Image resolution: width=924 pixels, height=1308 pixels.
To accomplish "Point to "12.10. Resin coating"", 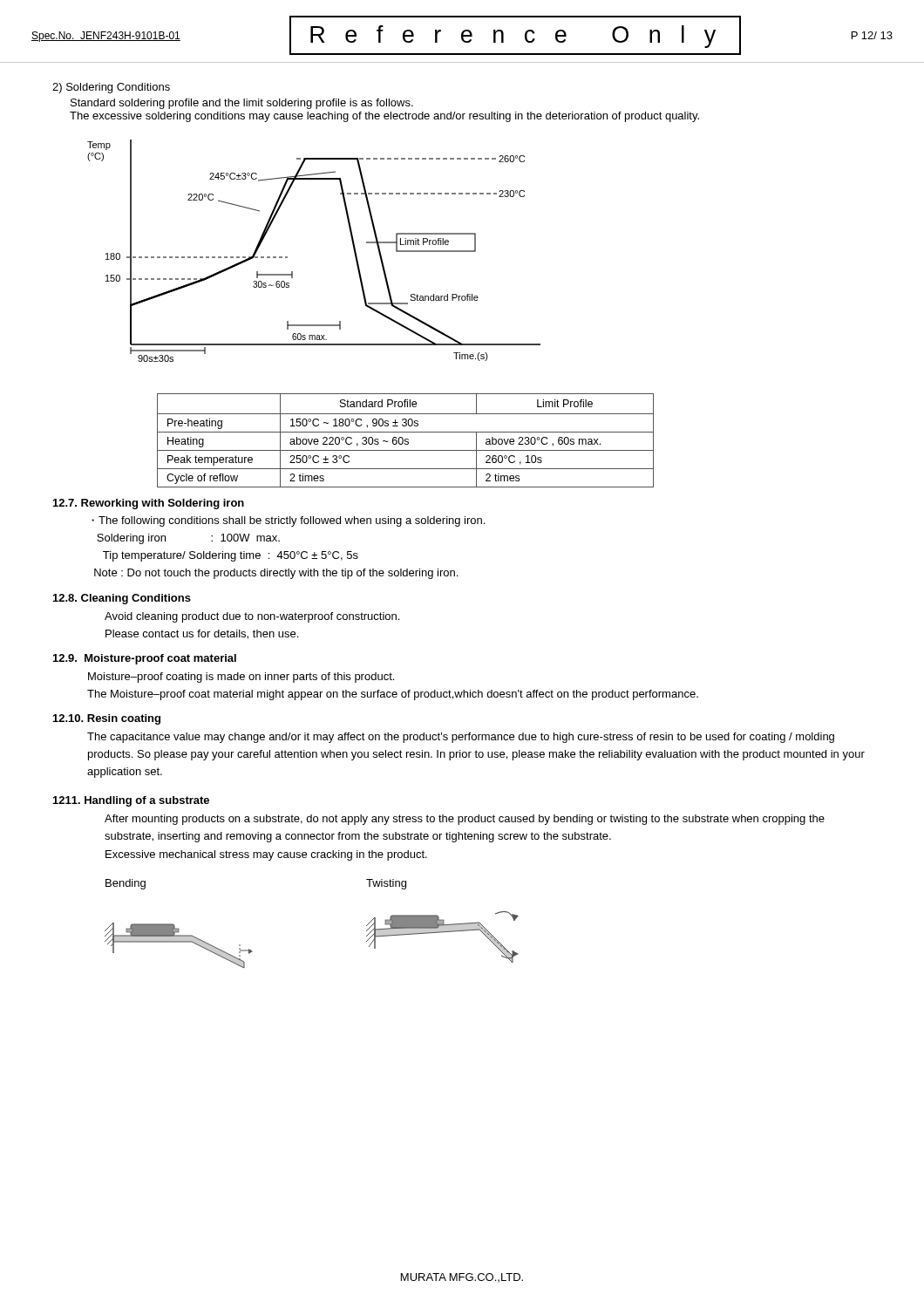I will 107,718.
